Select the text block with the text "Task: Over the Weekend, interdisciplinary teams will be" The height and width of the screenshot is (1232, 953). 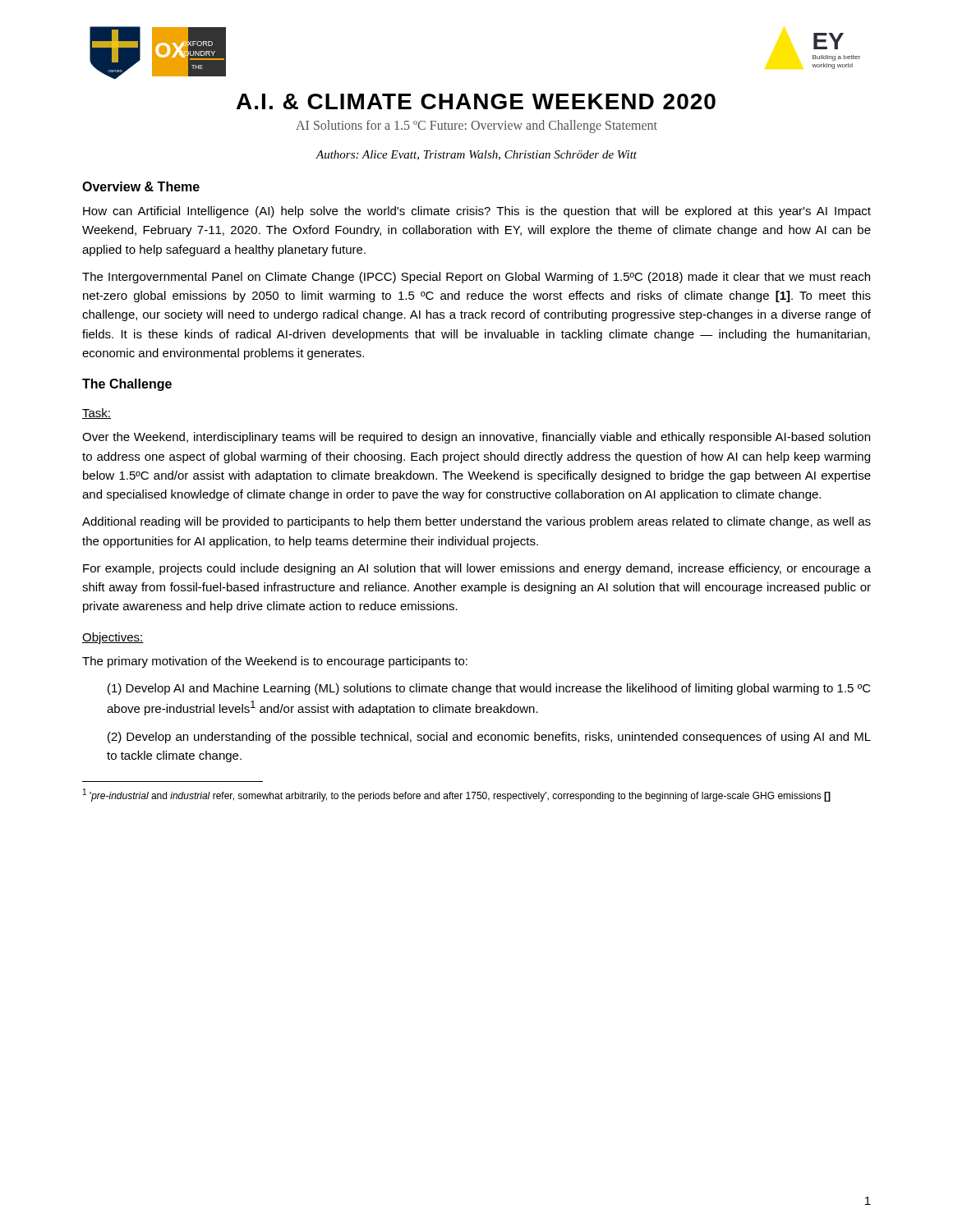click(x=476, y=537)
